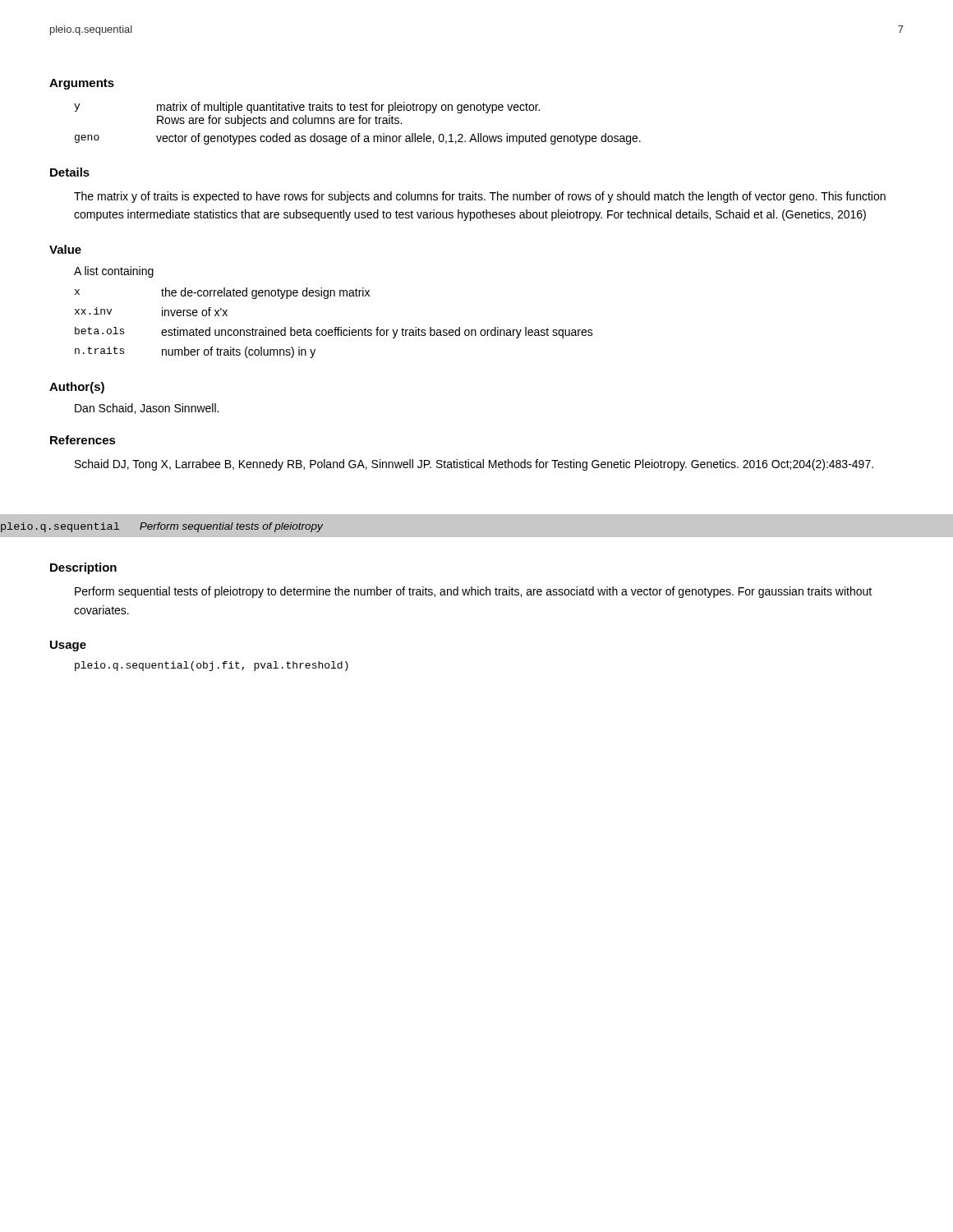Locate the text starting "A list containing"
The height and width of the screenshot is (1232, 953).
click(114, 271)
